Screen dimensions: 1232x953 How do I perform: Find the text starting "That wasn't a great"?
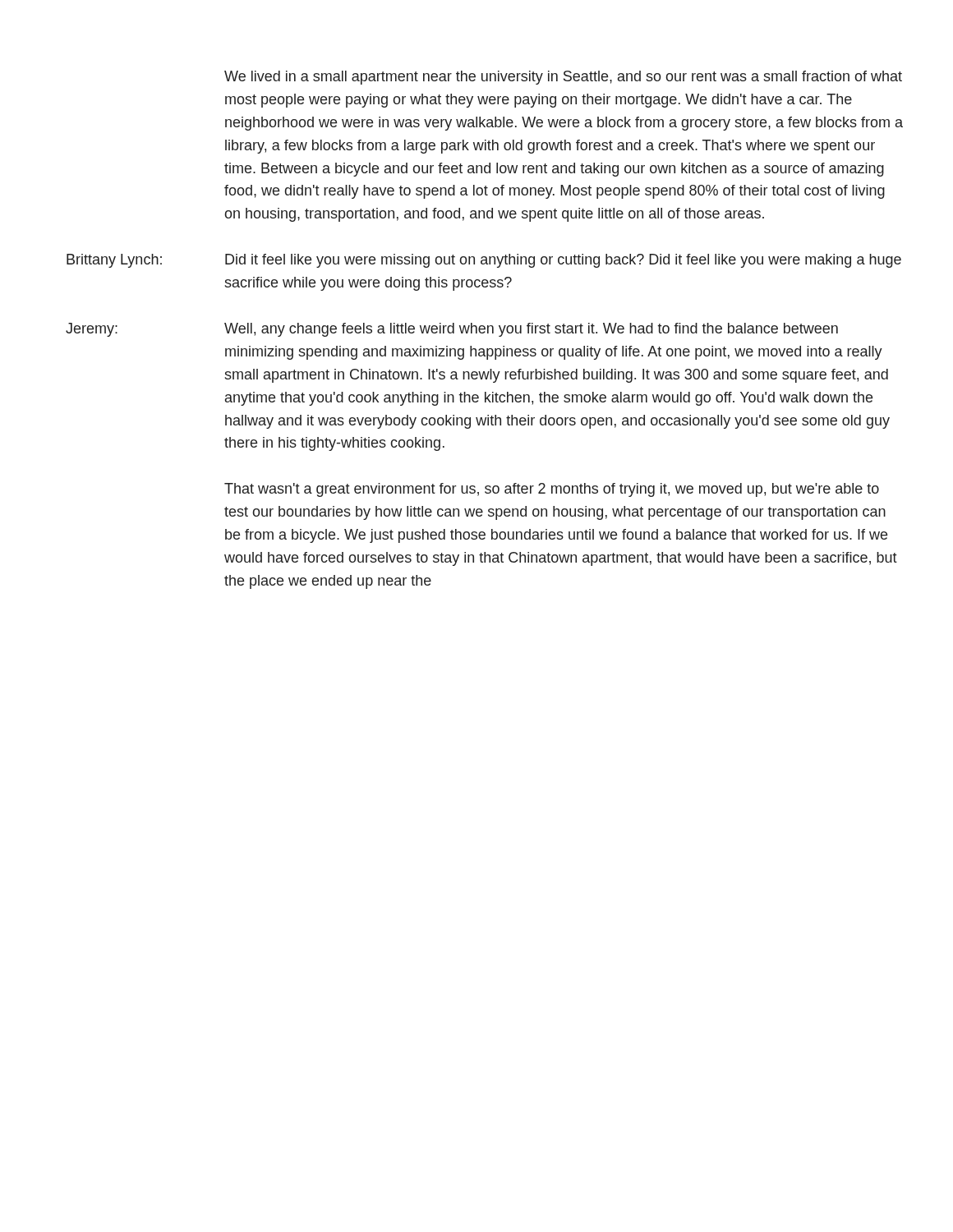(485, 536)
